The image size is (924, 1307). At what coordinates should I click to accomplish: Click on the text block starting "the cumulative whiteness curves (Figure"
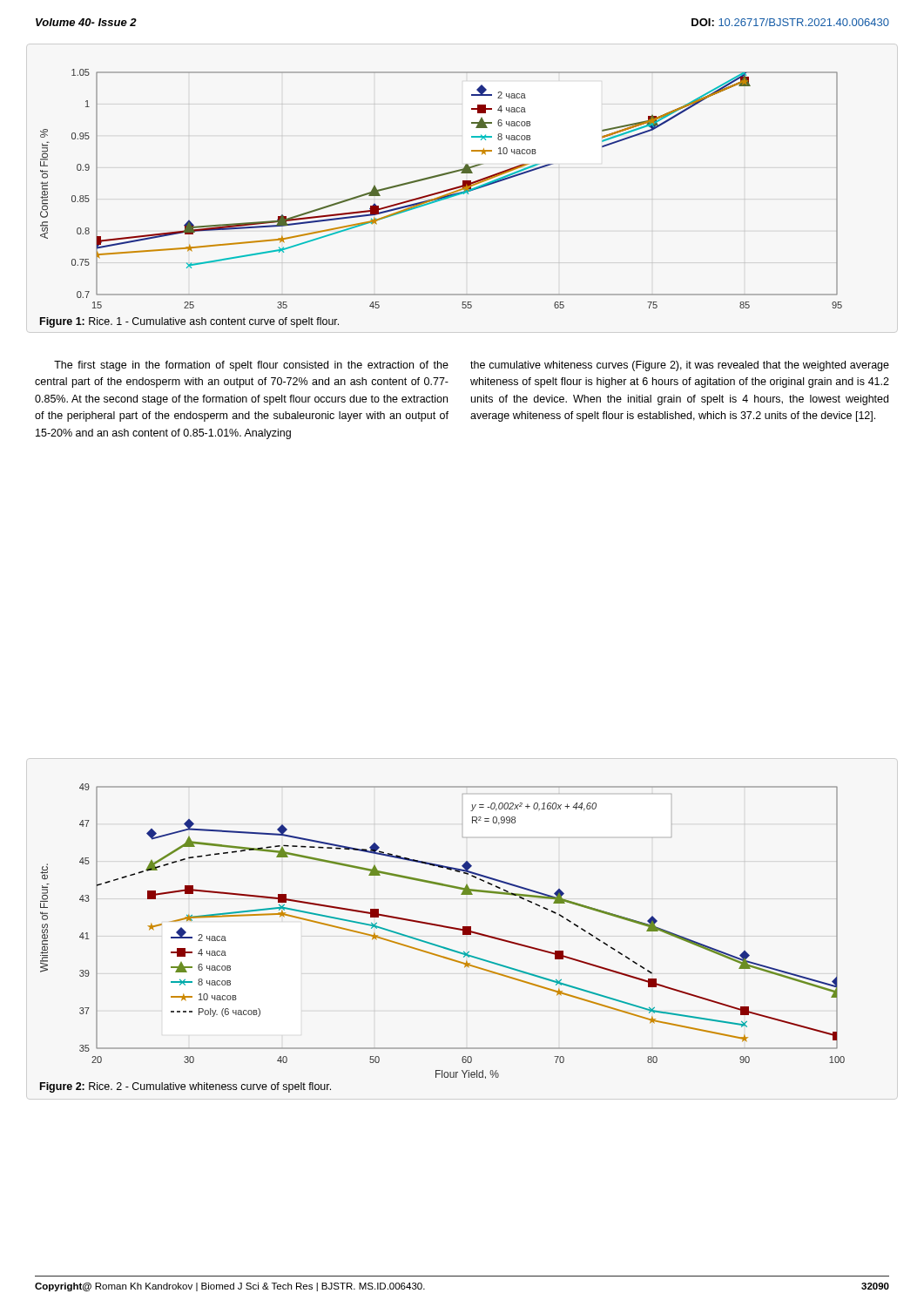pos(680,390)
